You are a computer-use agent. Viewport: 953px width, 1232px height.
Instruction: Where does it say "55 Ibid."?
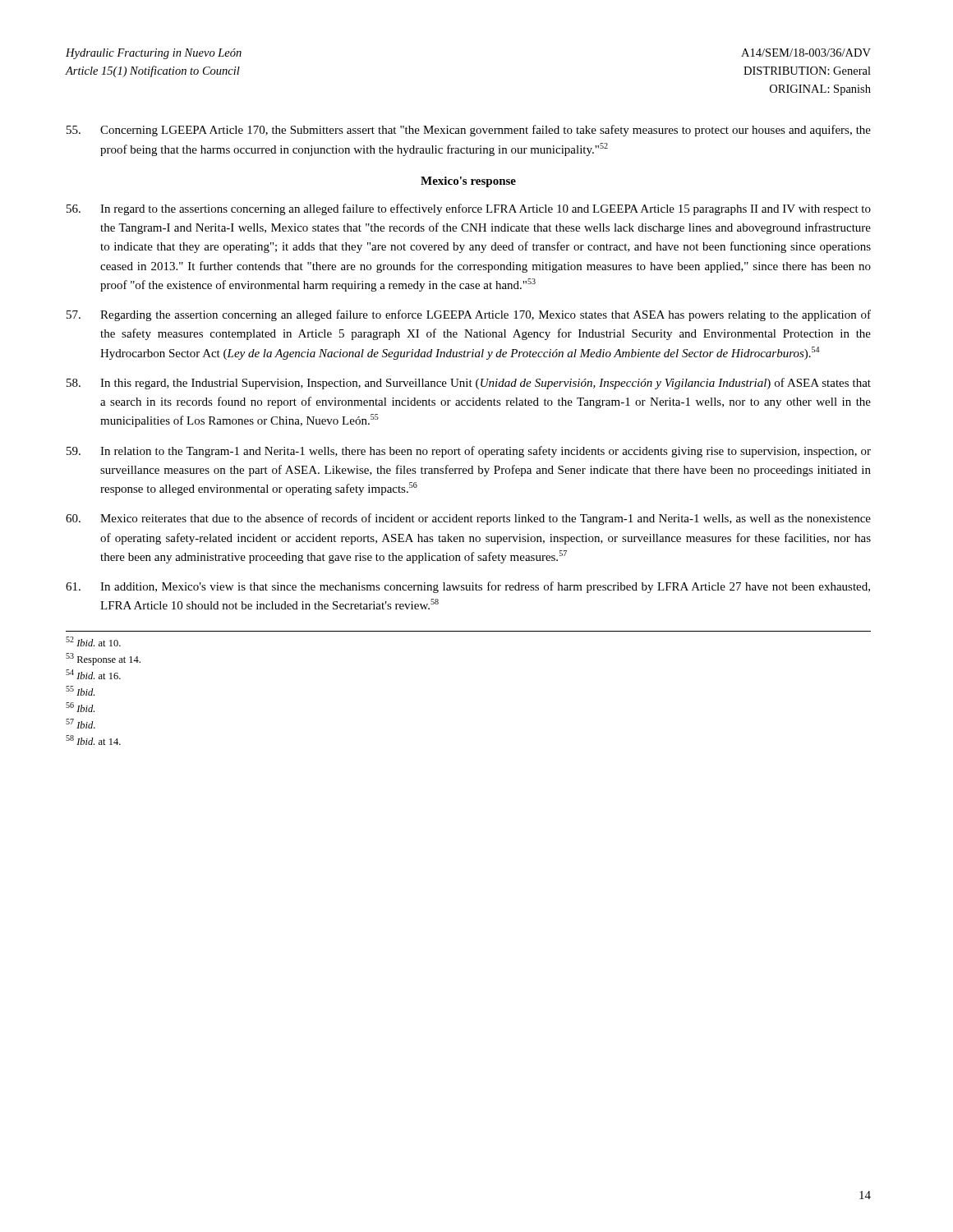(x=81, y=691)
